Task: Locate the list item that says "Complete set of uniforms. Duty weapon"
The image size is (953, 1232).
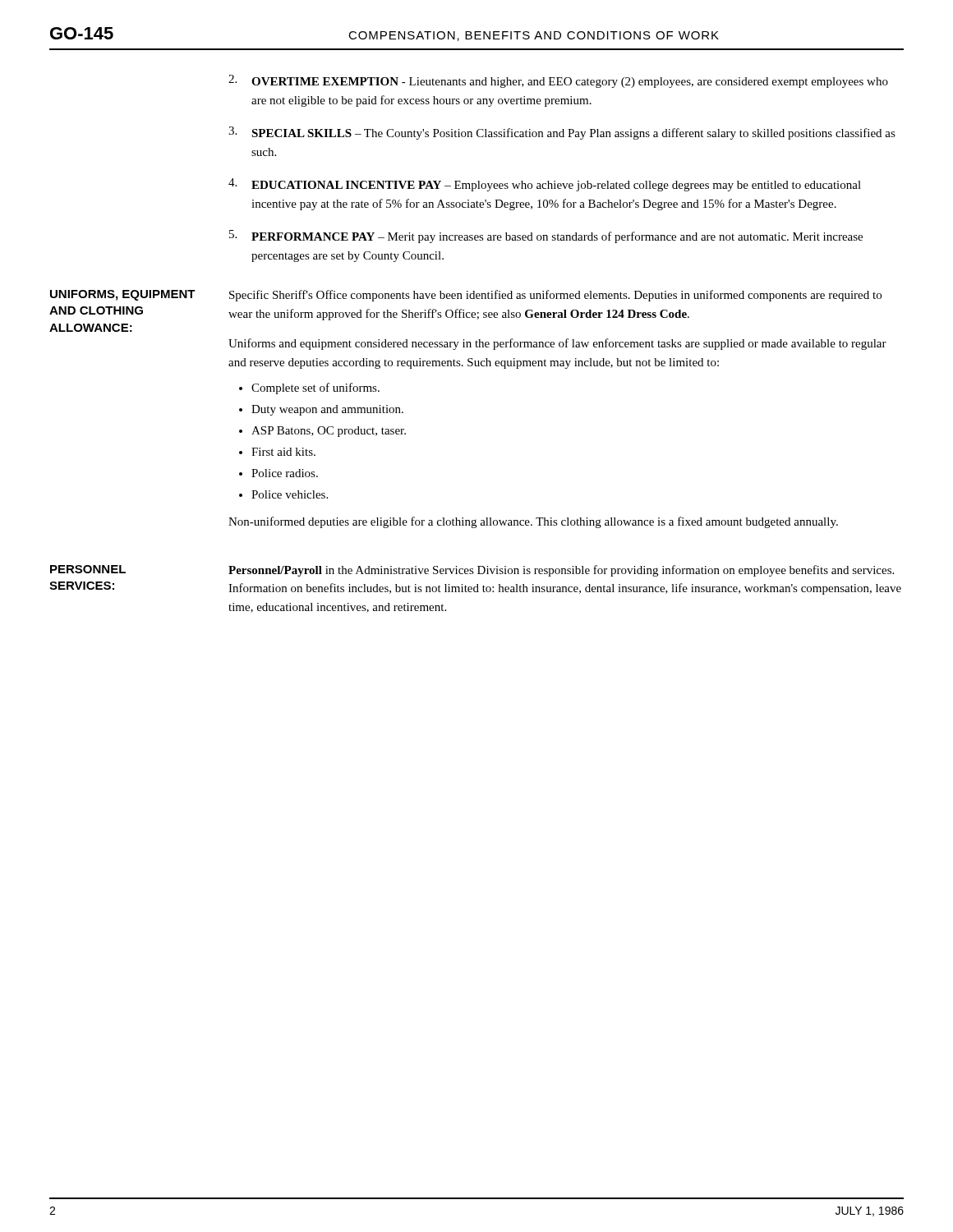Action: tap(315, 388)
